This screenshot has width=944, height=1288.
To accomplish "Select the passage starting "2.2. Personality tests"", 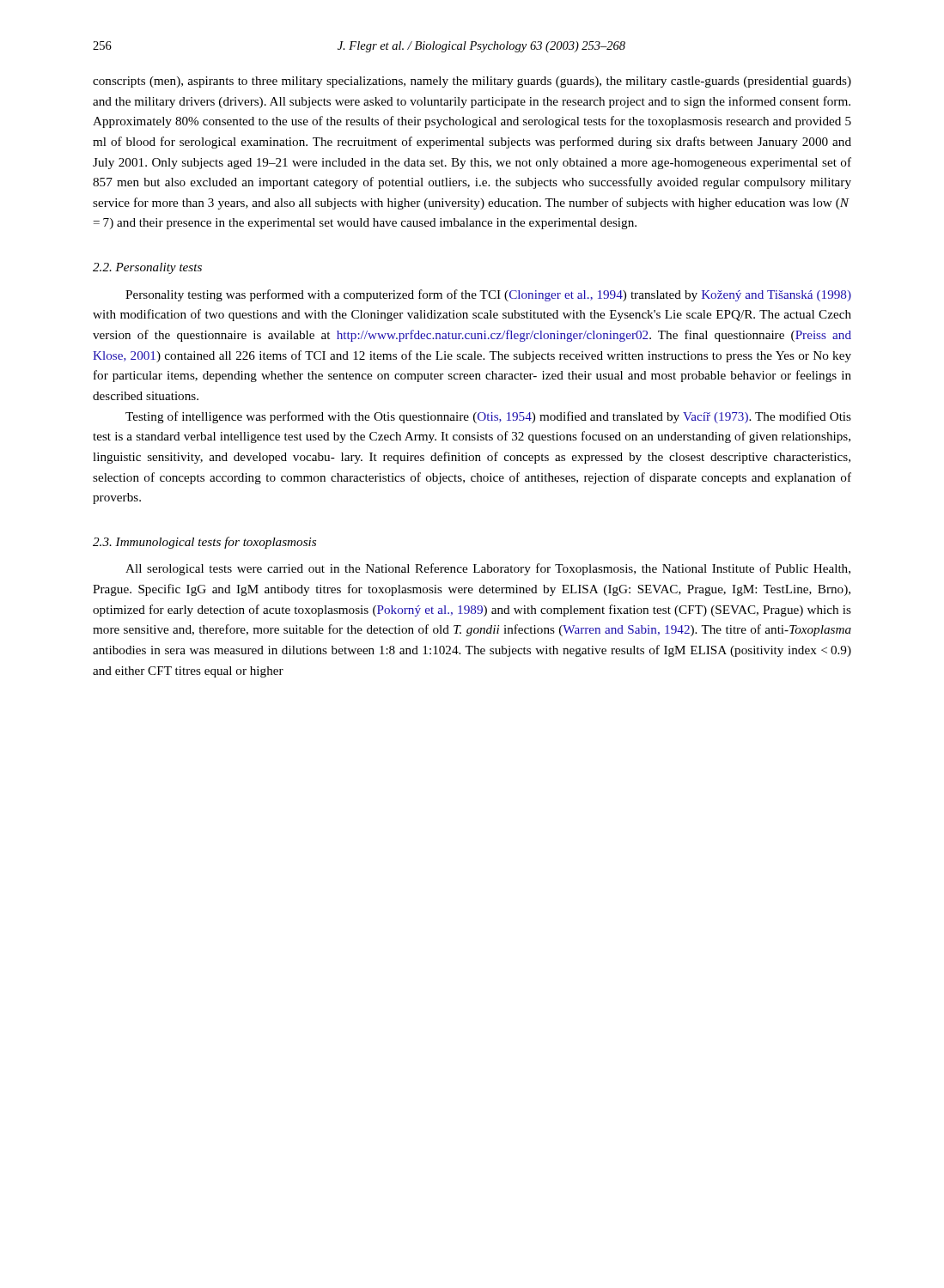I will tap(147, 268).
